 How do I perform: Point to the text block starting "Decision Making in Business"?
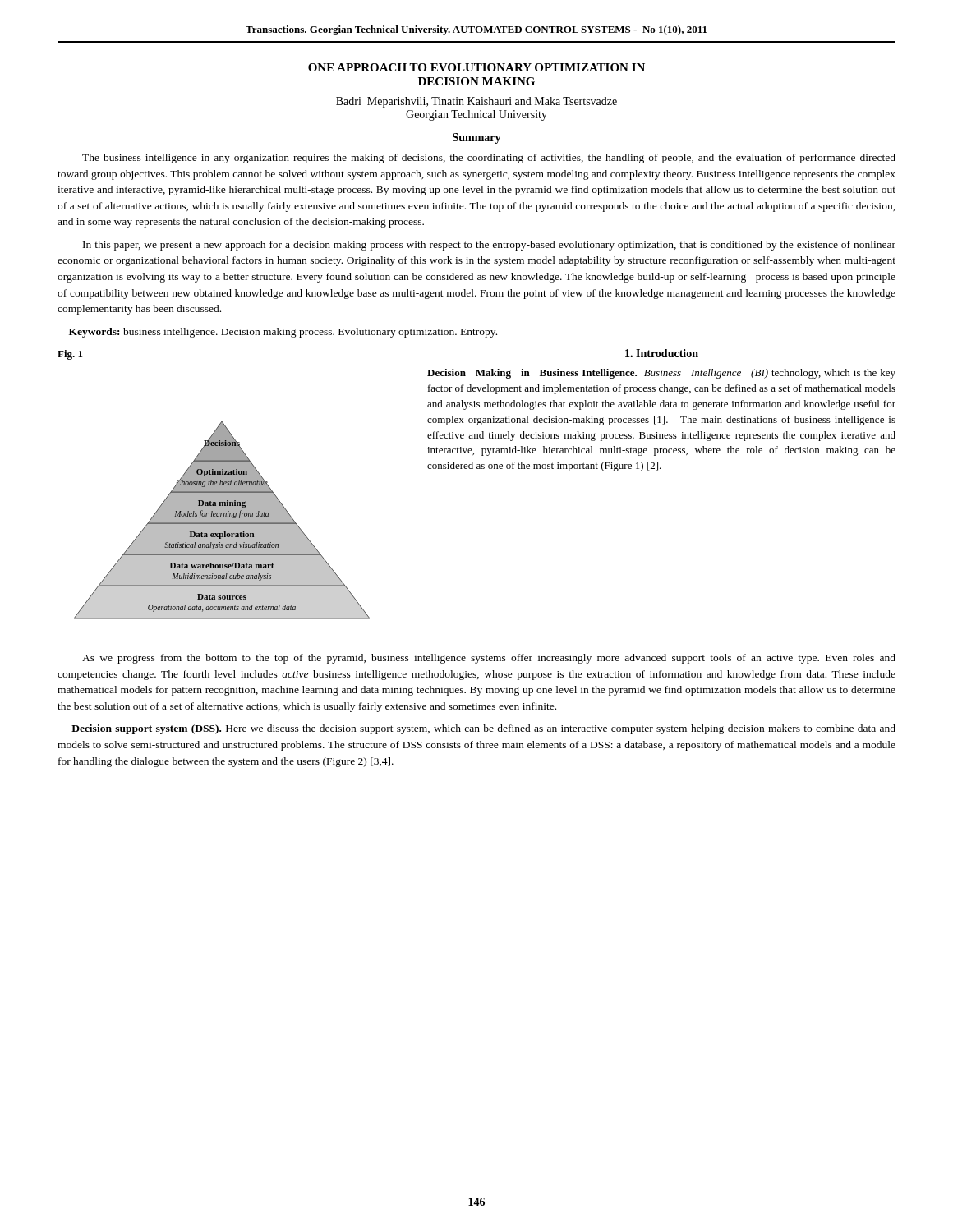(x=661, y=420)
